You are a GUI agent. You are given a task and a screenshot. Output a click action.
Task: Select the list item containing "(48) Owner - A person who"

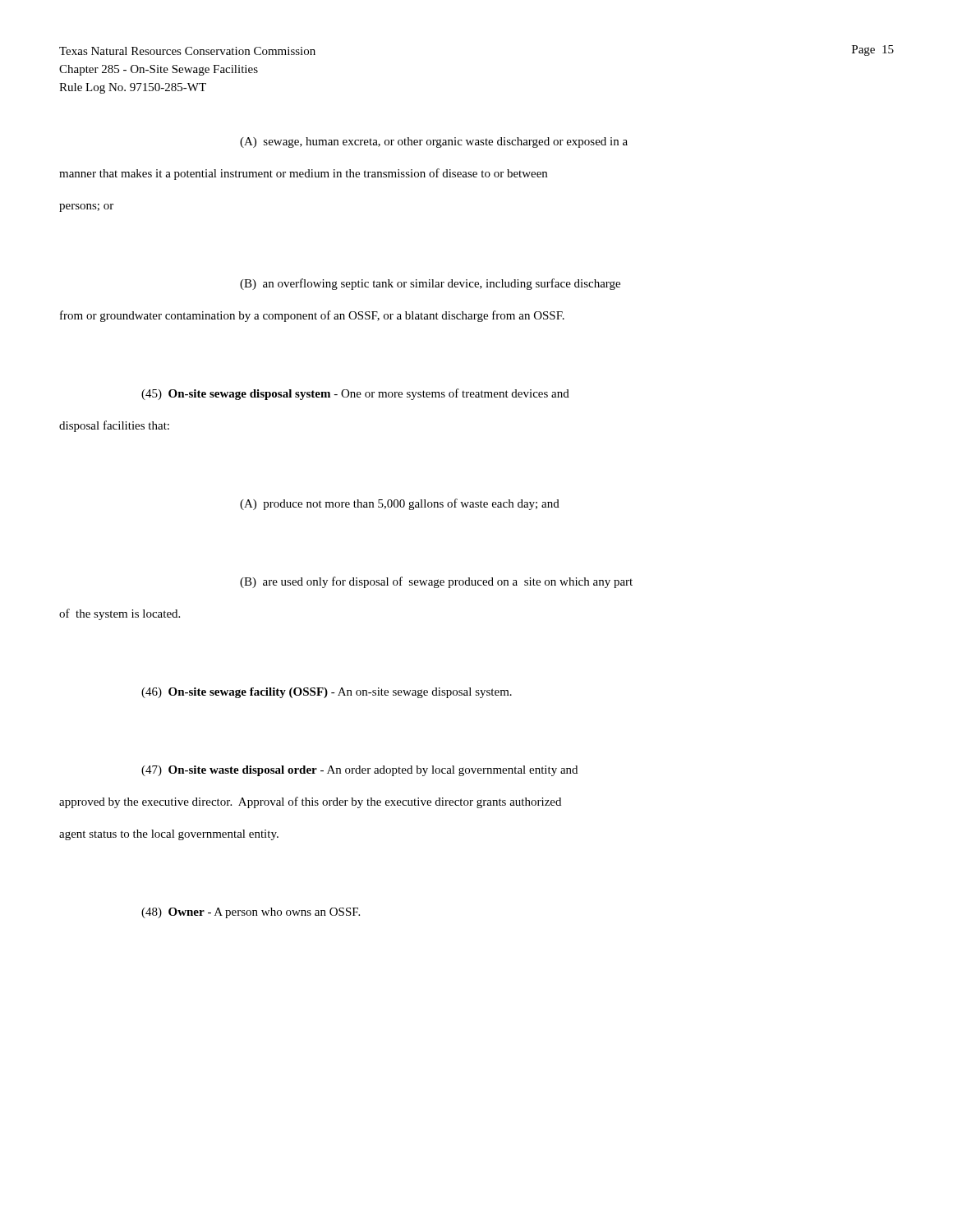tap(251, 913)
